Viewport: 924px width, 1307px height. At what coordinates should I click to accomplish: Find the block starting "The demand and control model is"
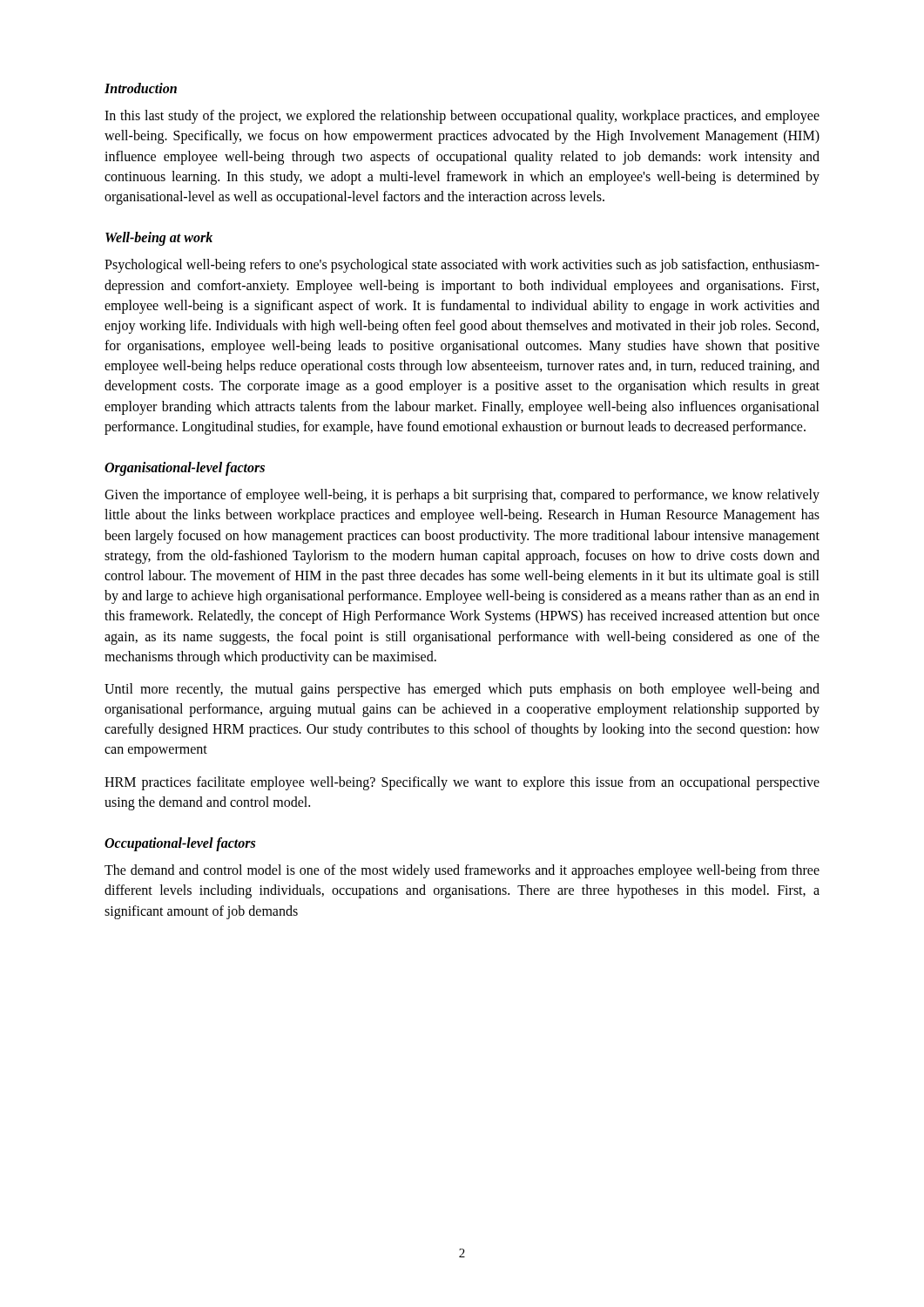point(462,890)
